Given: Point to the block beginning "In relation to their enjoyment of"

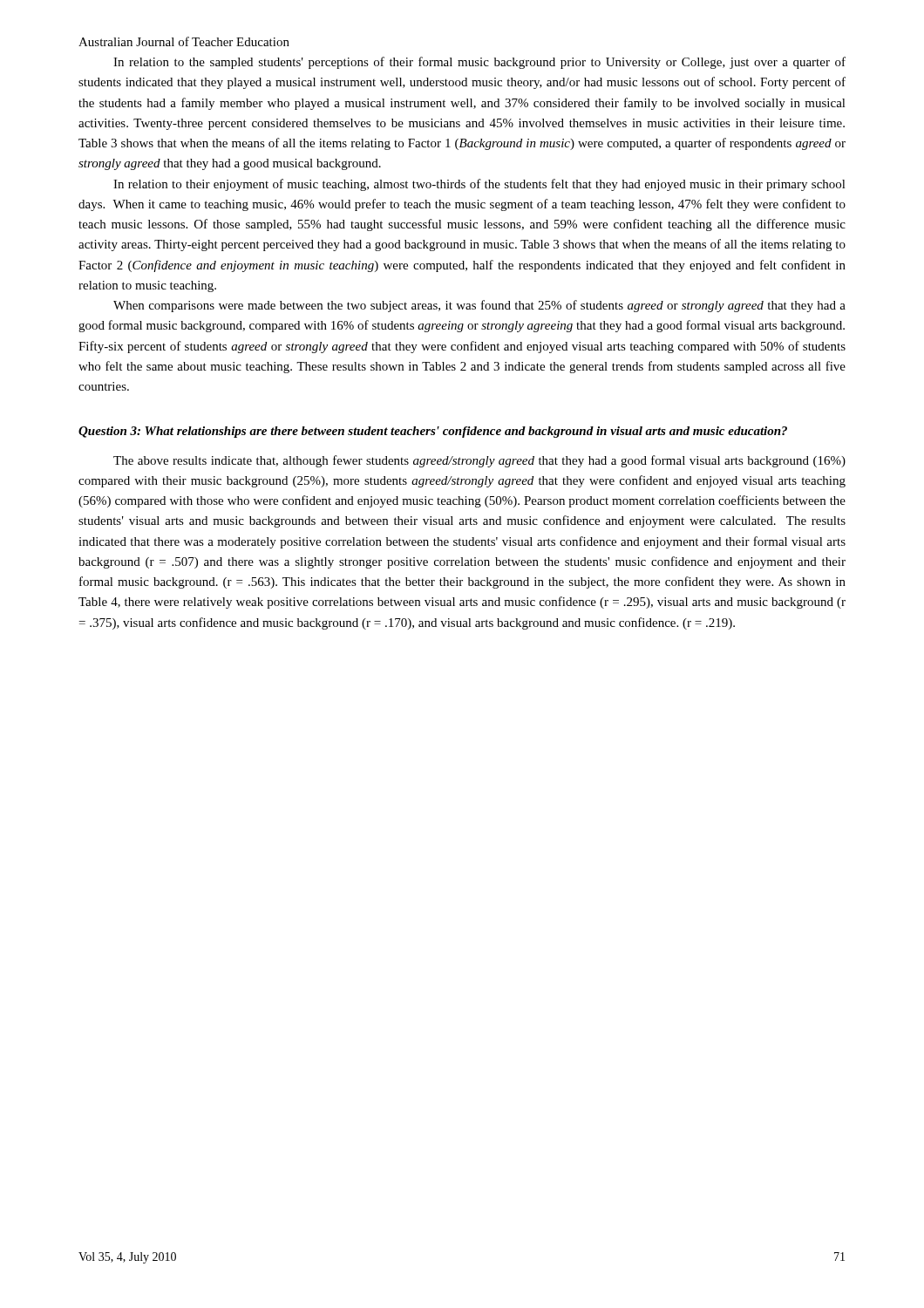Looking at the screenshot, I should click(x=462, y=235).
